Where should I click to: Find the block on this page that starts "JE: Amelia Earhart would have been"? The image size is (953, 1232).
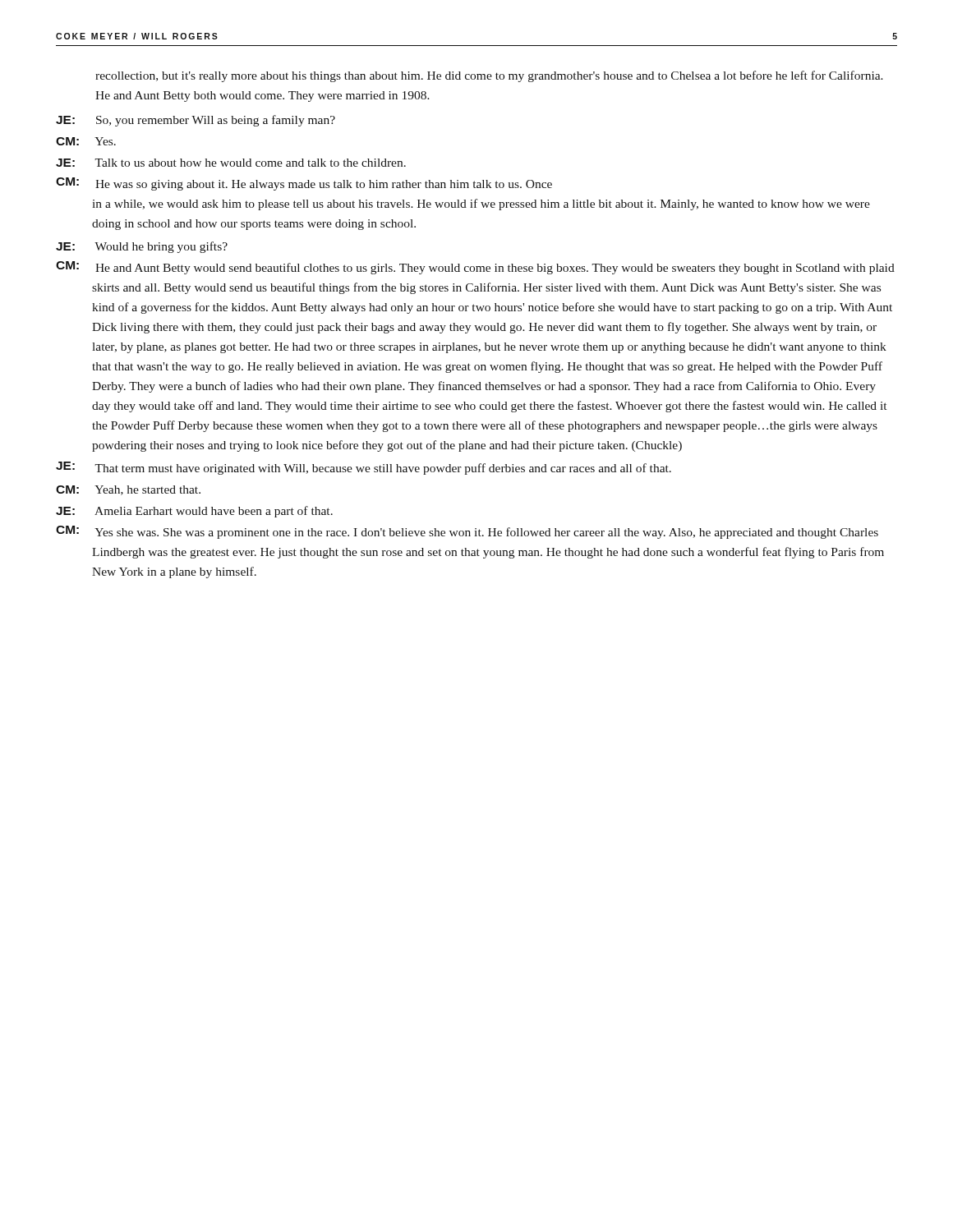195,511
